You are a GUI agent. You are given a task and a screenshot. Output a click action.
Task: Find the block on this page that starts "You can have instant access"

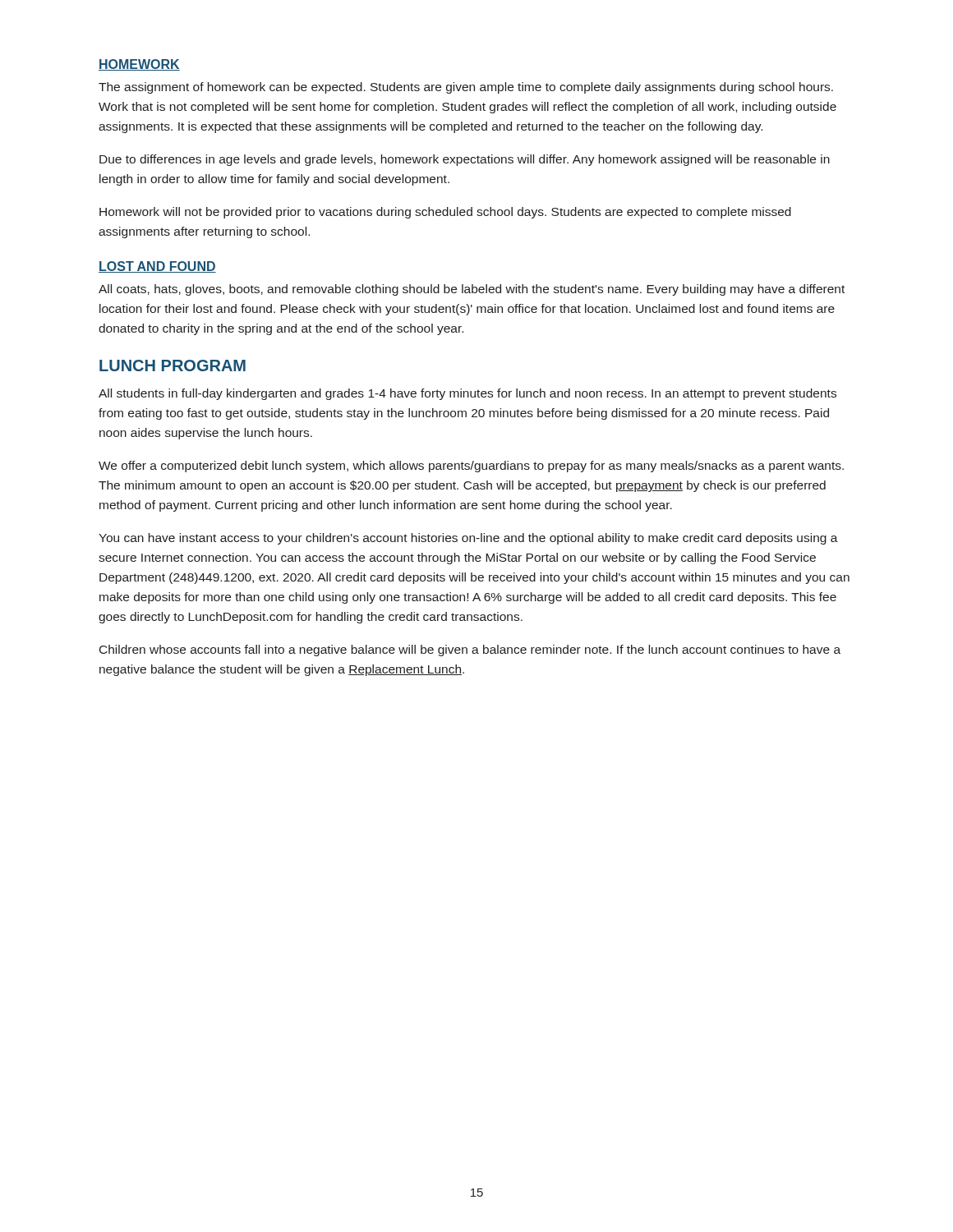pyautogui.click(x=474, y=577)
